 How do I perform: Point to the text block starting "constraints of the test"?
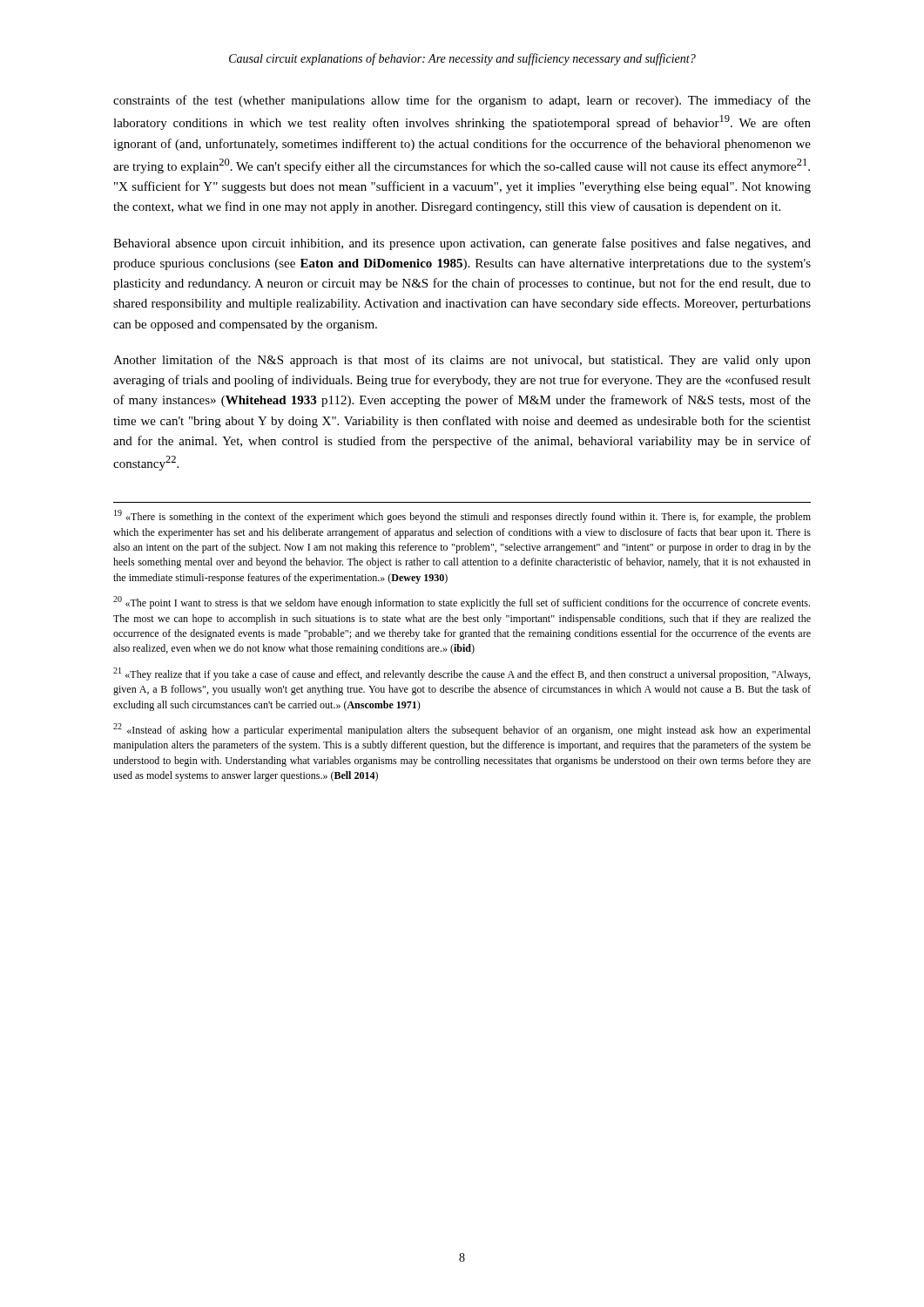tap(462, 154)
